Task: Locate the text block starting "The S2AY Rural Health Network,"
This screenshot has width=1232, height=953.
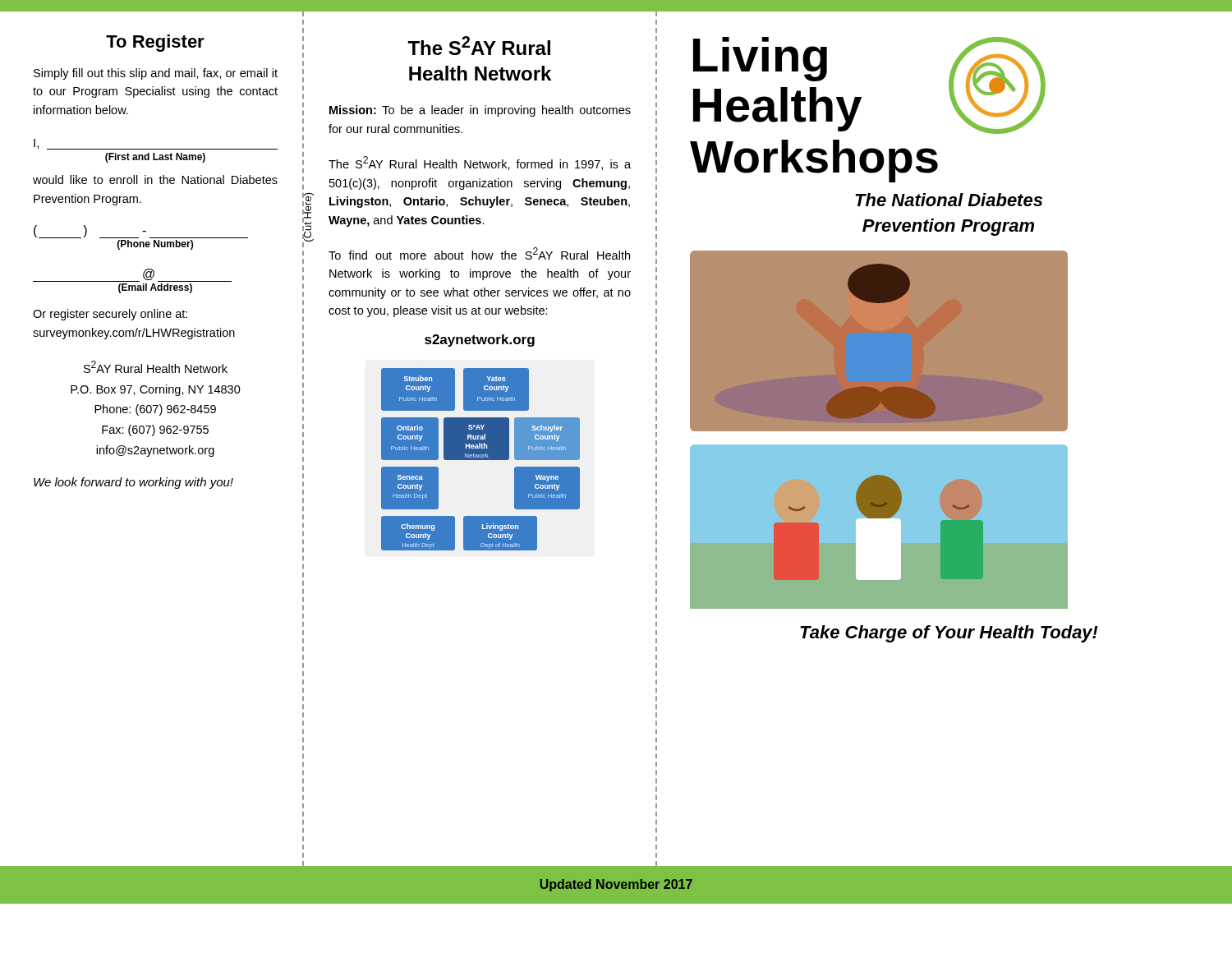Action: coord(480,191)
